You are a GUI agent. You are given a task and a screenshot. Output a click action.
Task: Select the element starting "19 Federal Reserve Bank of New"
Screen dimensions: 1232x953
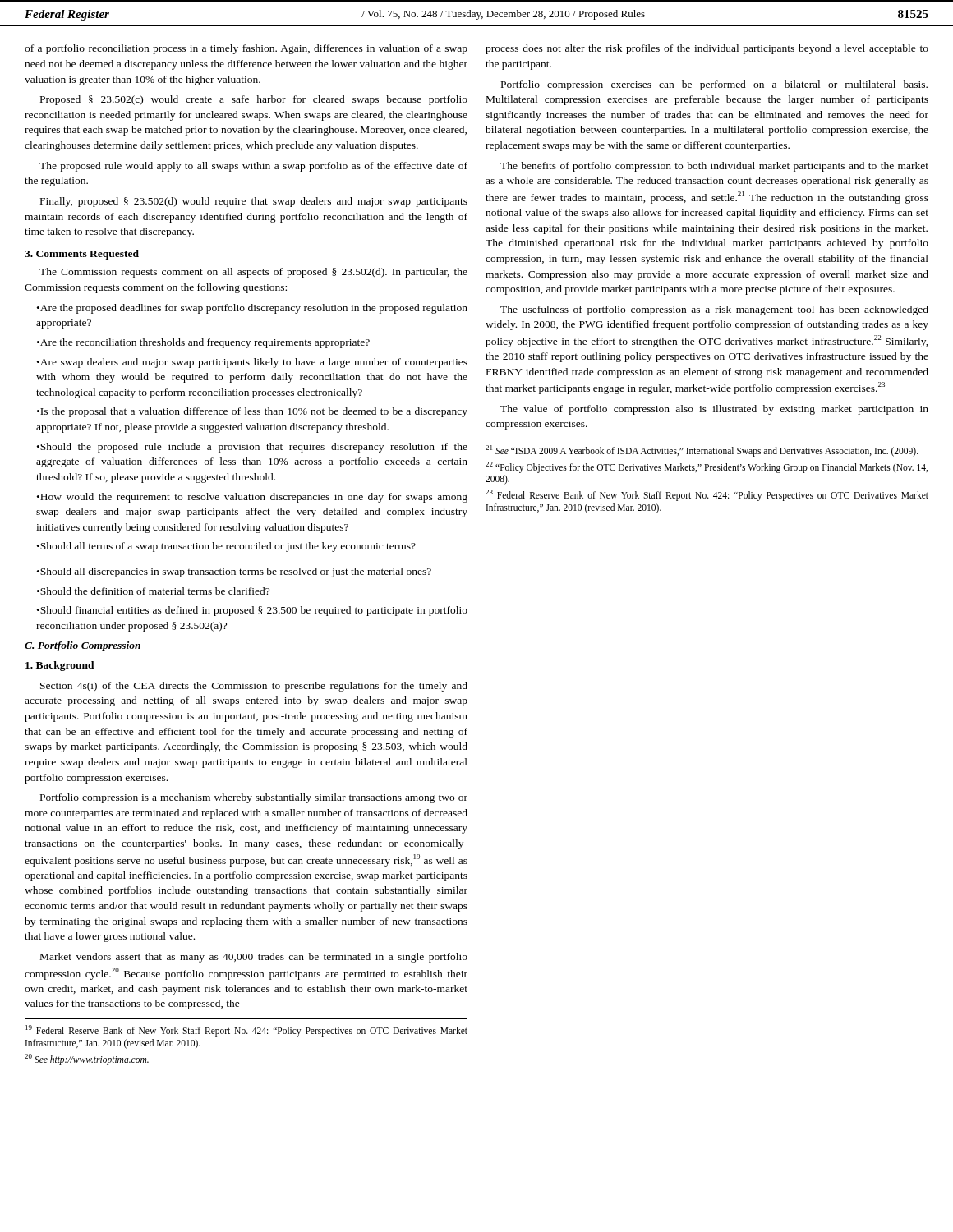[246, 1044]
